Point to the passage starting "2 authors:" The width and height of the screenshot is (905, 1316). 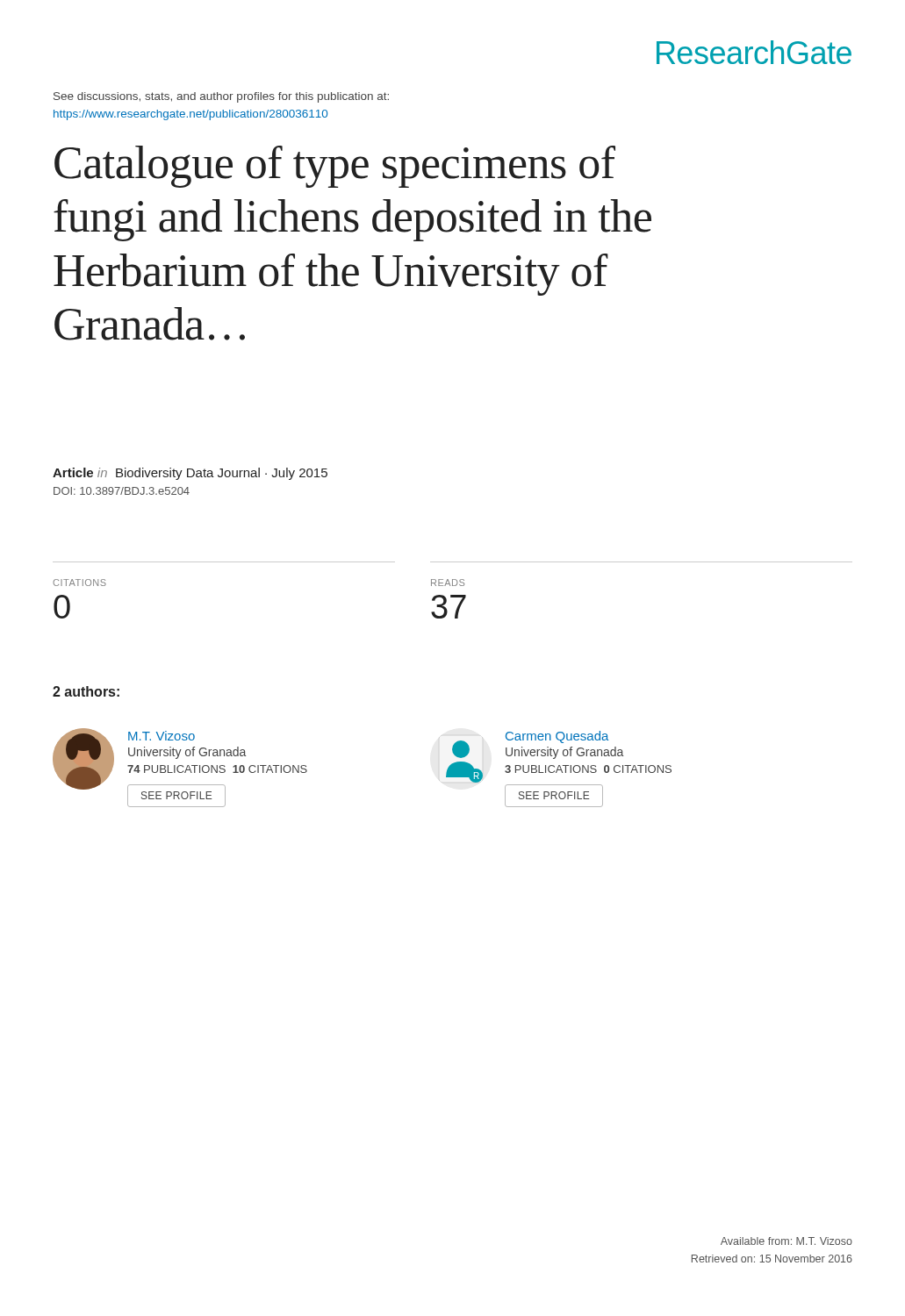pyautogui.click(x=87, y=692)
